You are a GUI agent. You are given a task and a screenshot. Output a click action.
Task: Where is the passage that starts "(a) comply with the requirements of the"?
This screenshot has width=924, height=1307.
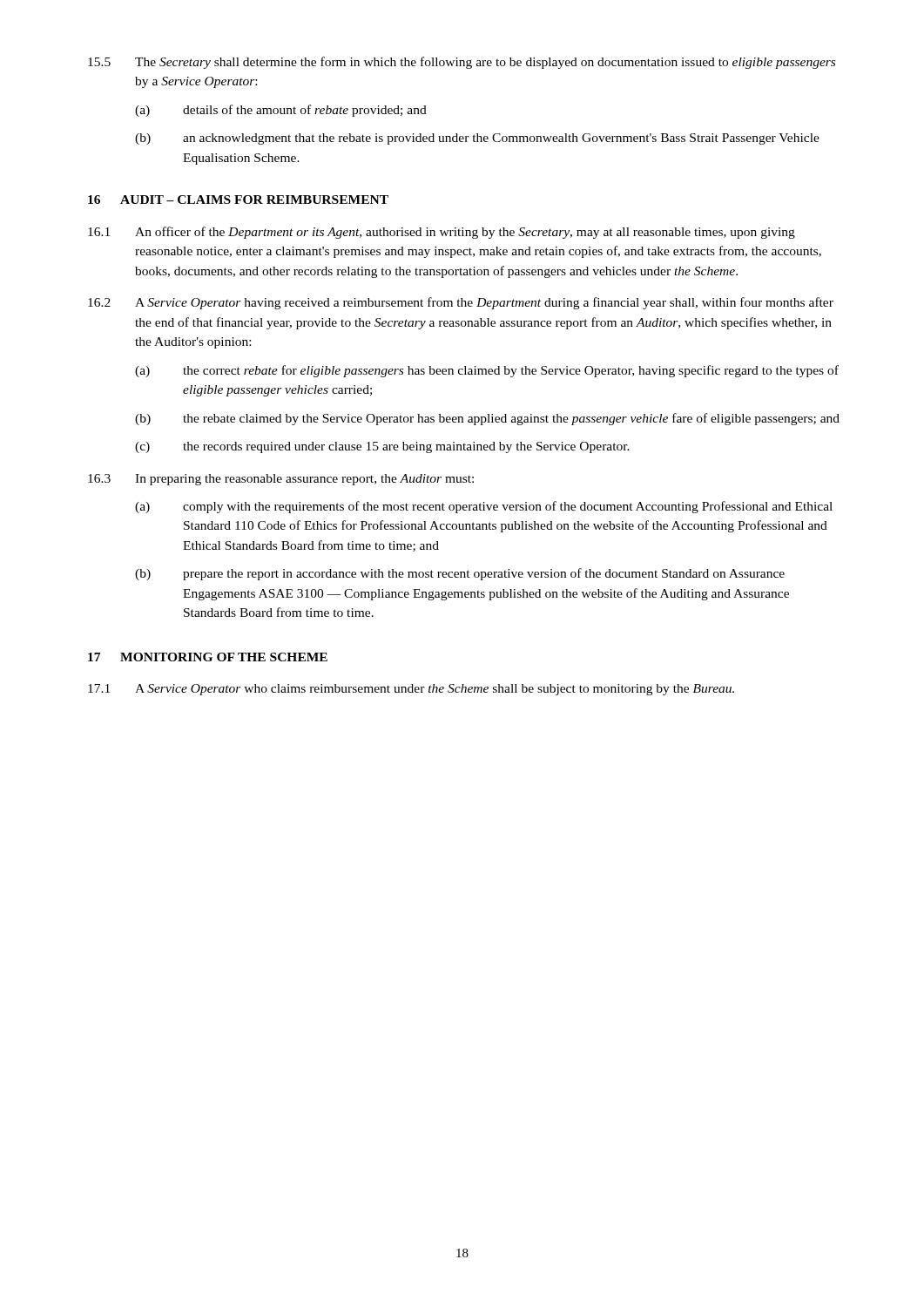pyautogui.click(x=490, y=526)
